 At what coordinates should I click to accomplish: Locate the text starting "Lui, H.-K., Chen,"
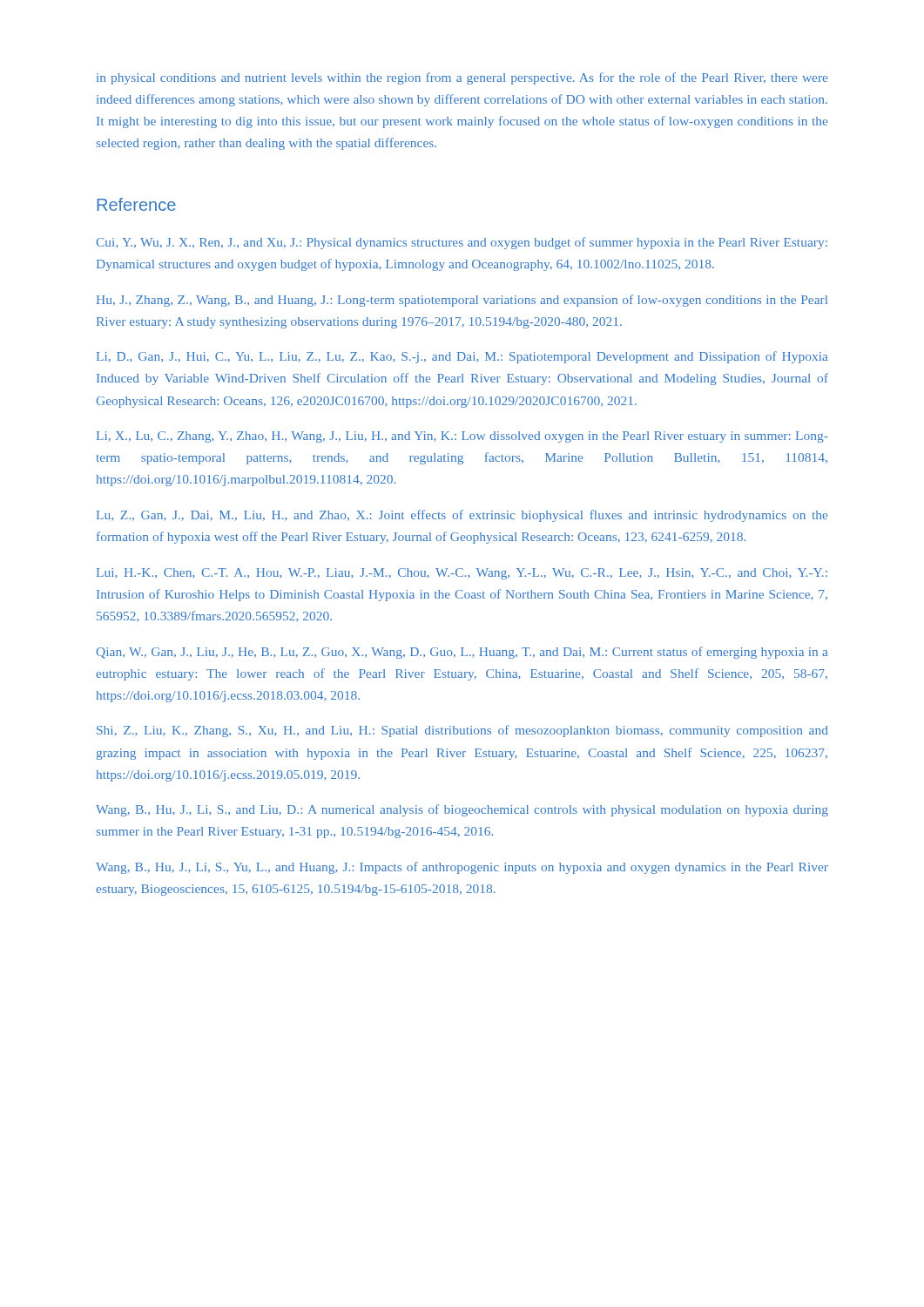[462, 594]
